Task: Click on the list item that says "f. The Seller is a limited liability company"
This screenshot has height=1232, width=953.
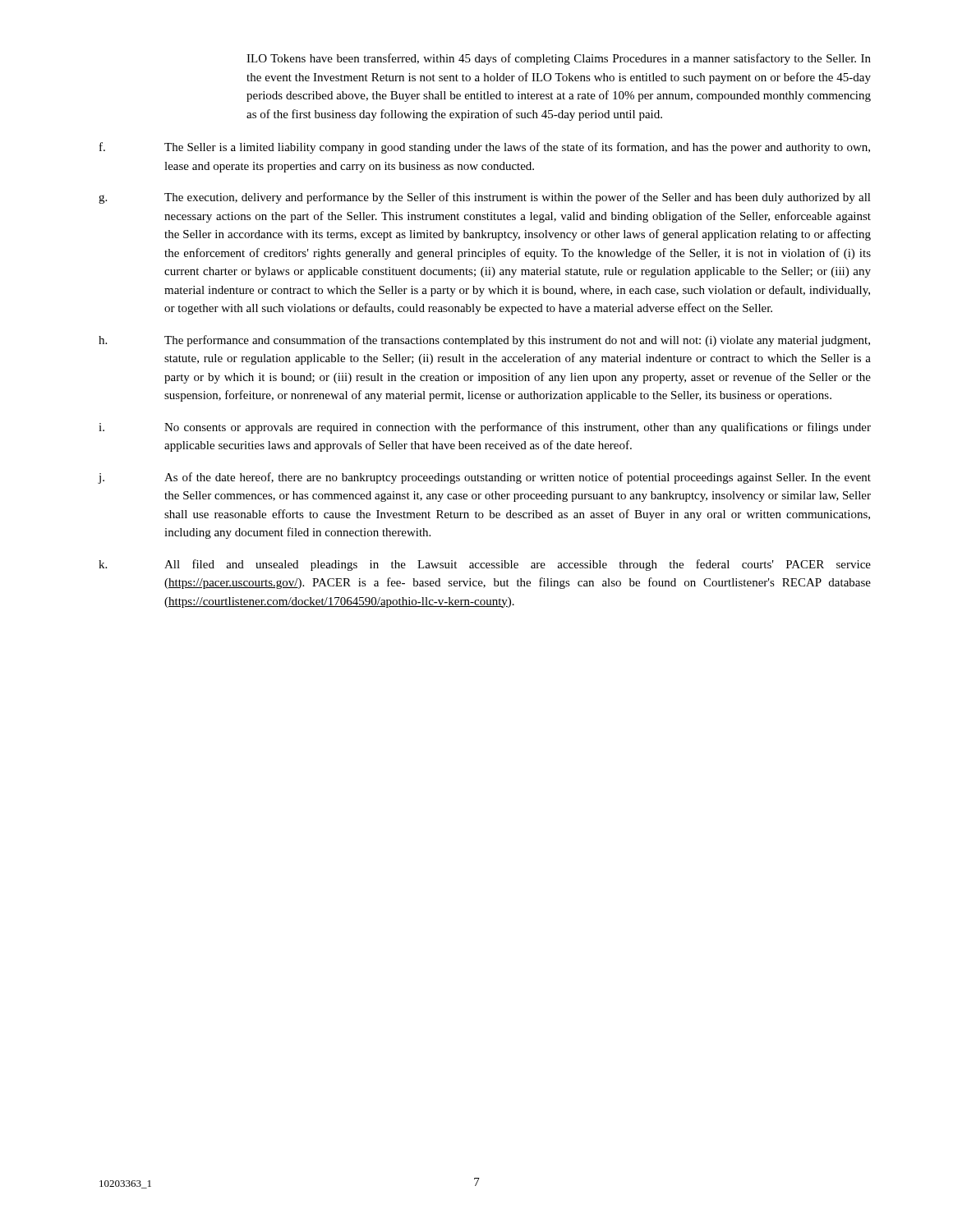Action: (485, 156)
